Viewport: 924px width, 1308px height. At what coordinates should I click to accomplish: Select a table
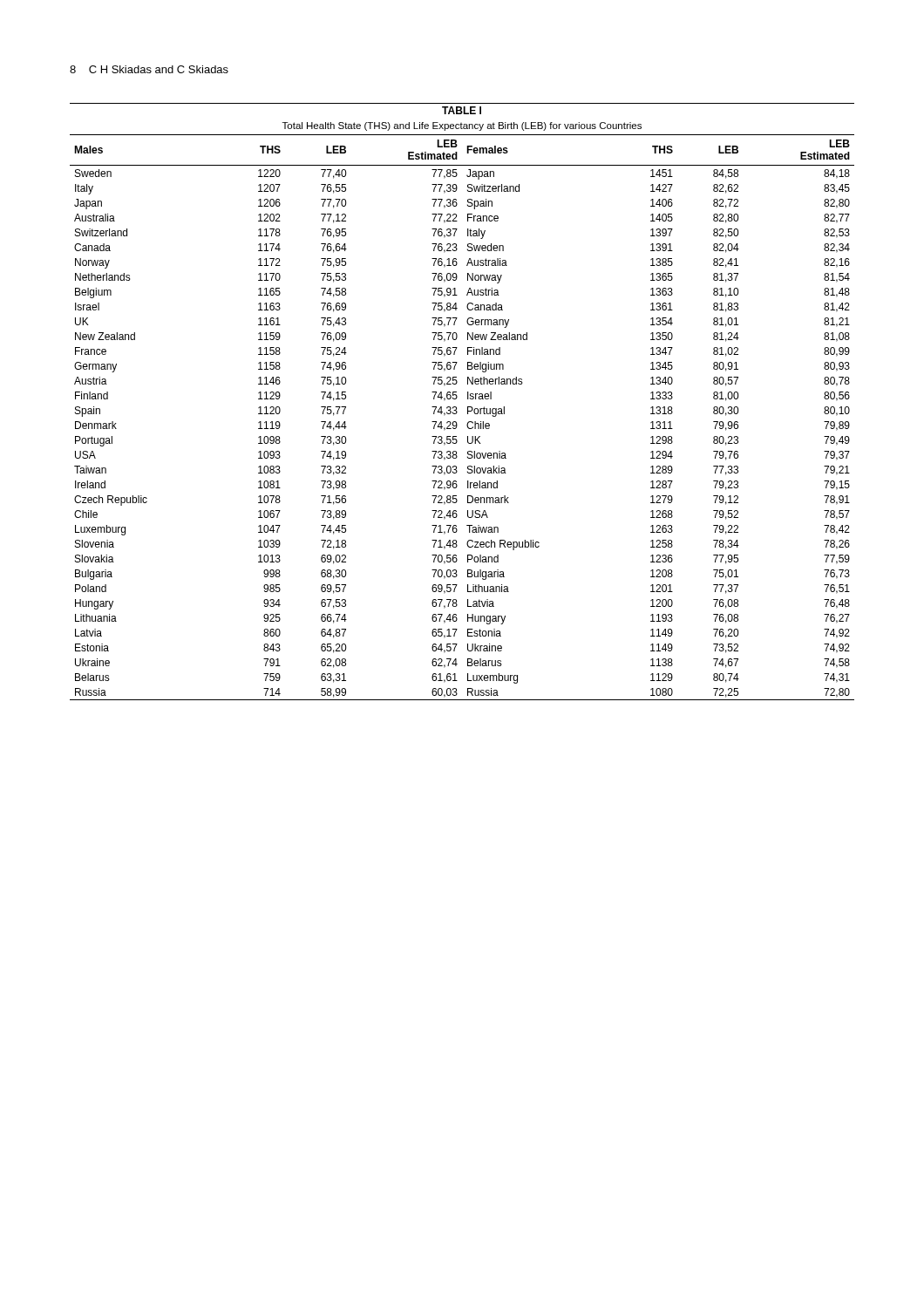(x=462, y=402)
